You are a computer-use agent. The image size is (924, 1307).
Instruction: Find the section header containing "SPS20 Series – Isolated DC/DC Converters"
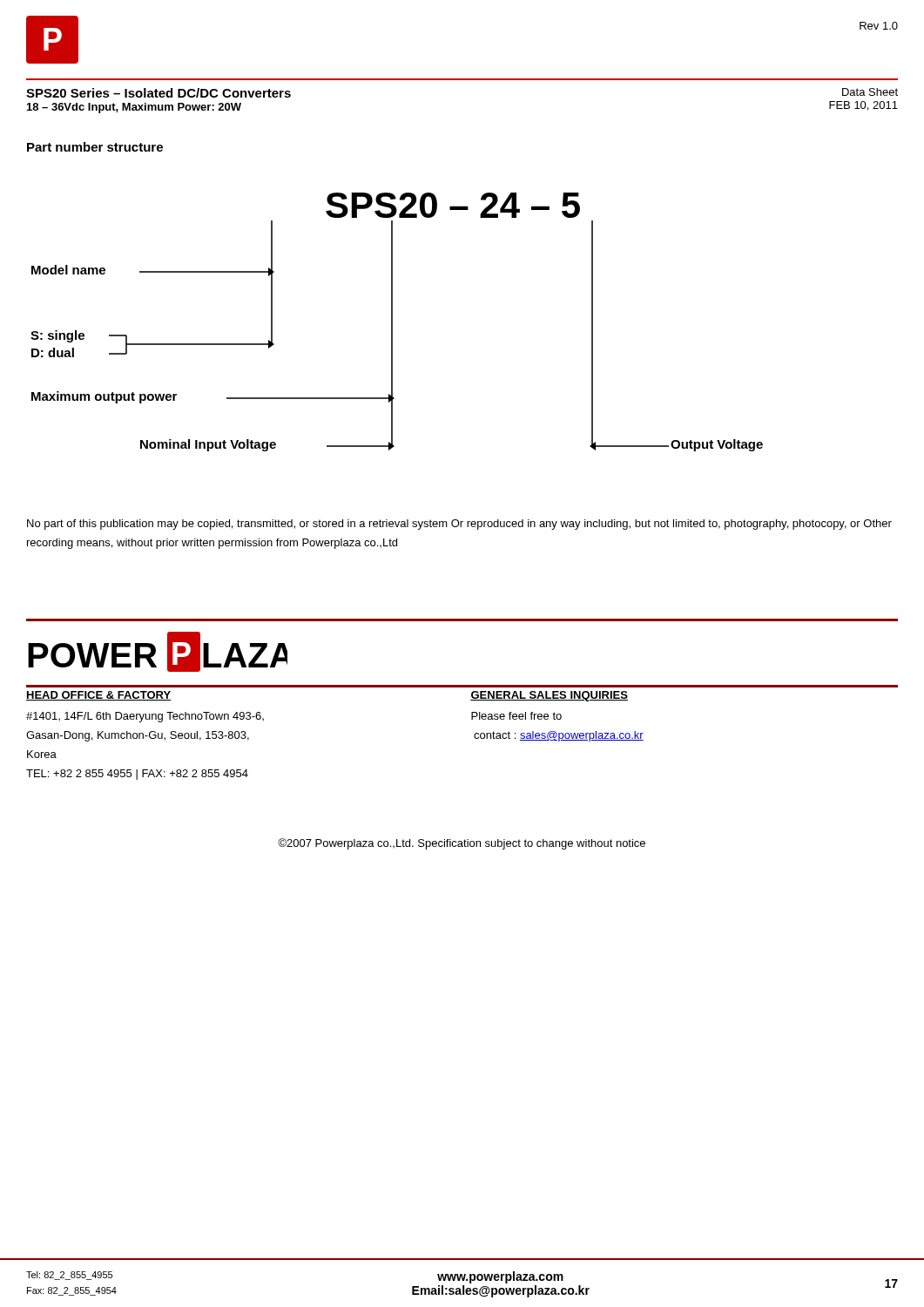159,99
